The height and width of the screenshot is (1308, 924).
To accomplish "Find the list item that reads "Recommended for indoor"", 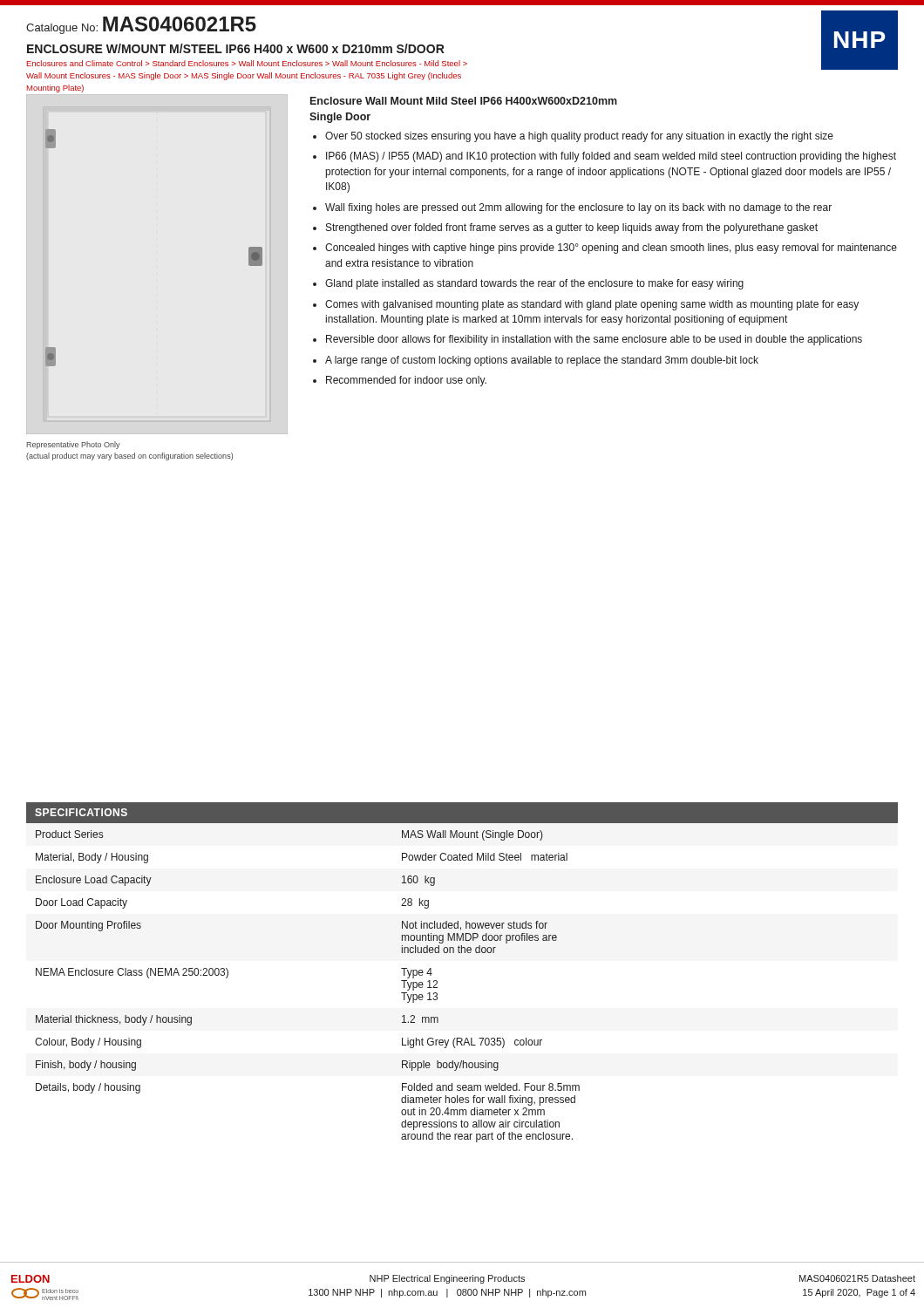I will tap(406, 380).
